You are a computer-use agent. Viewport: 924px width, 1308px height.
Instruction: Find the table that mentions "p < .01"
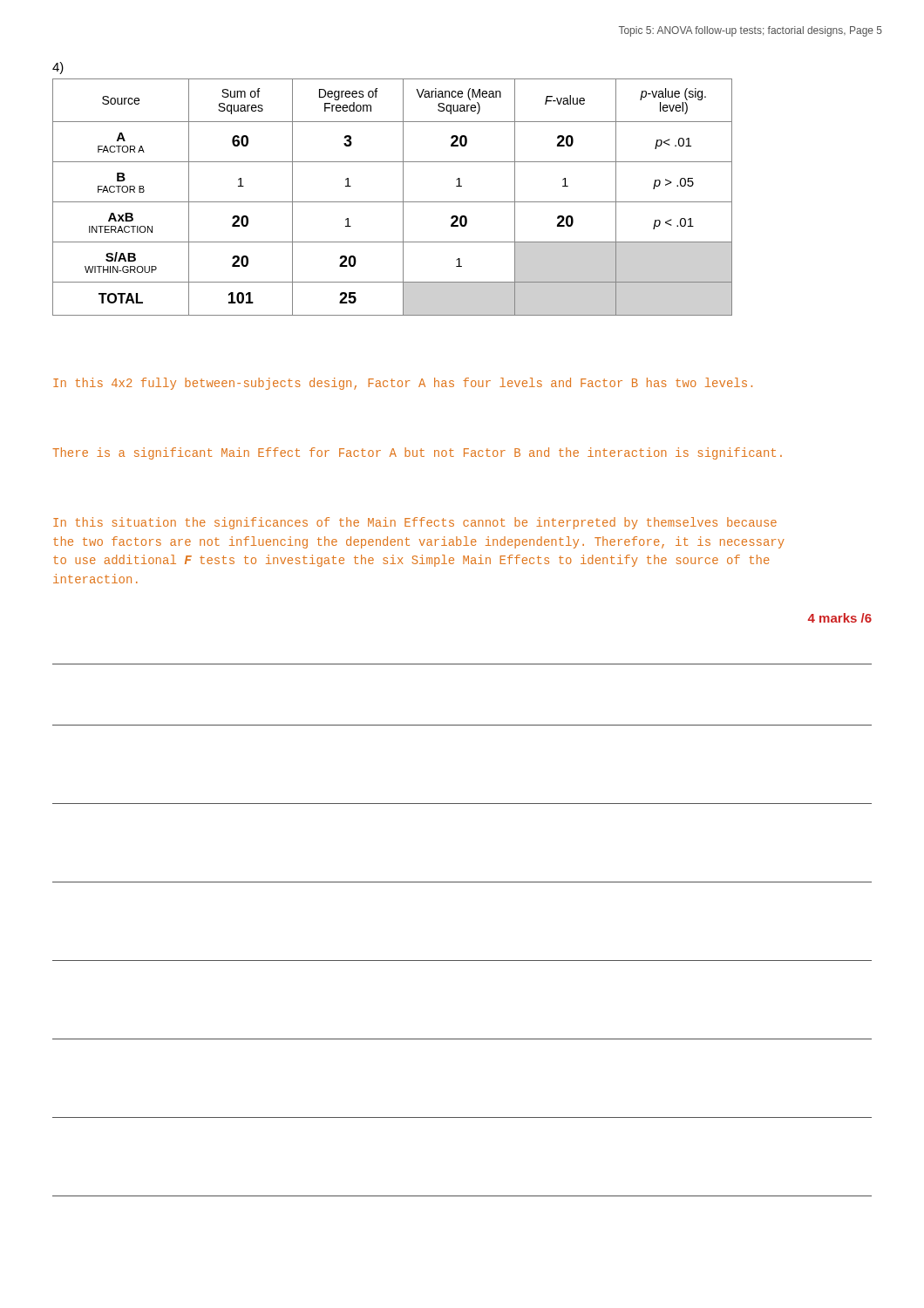tap(392, 197)
